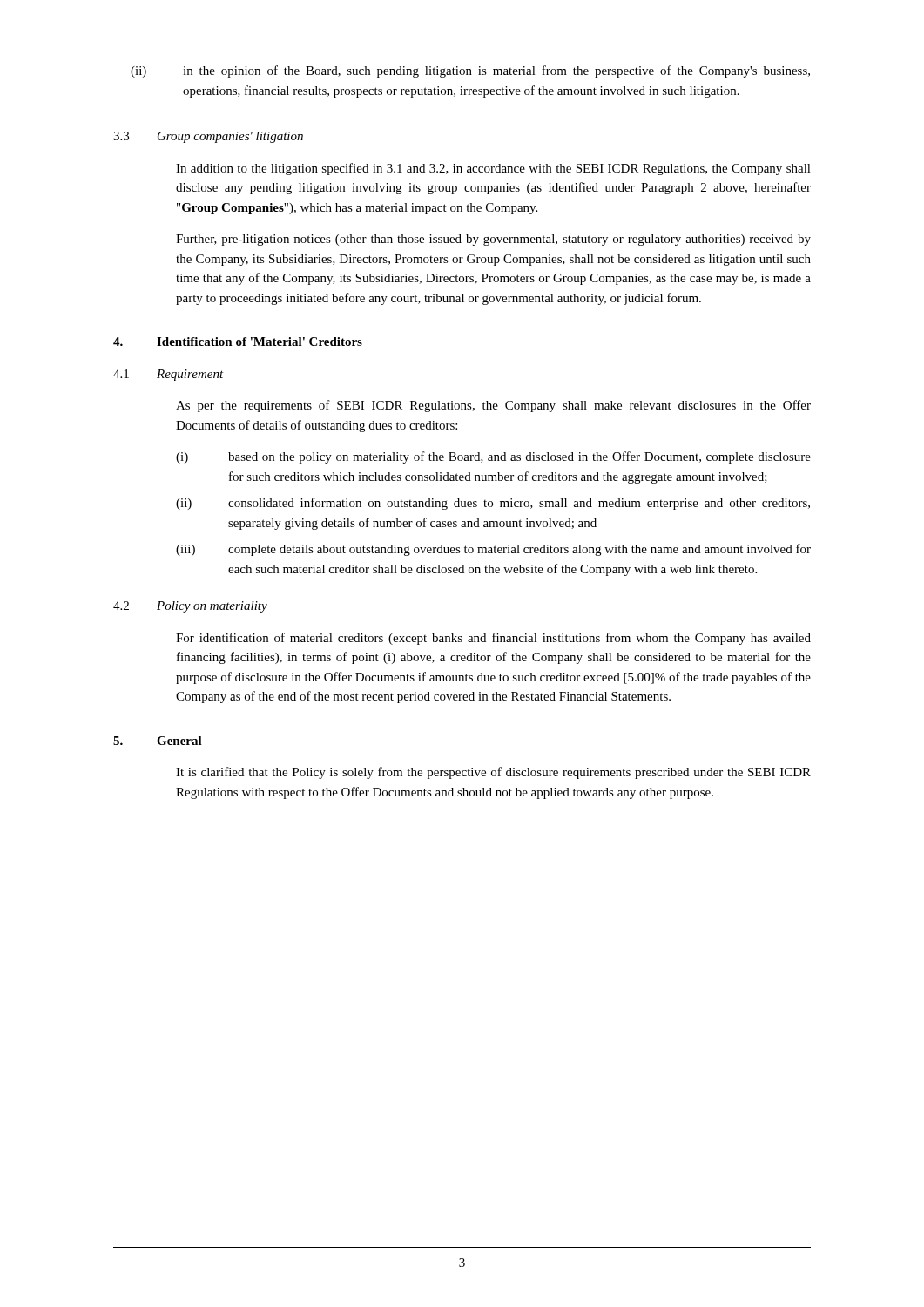Locate the block of text that opens with "Further, pre-litigation notices (other than"
Image resolution: width=924 pixels, height=1307 pixels.
(x=493, y=268)
